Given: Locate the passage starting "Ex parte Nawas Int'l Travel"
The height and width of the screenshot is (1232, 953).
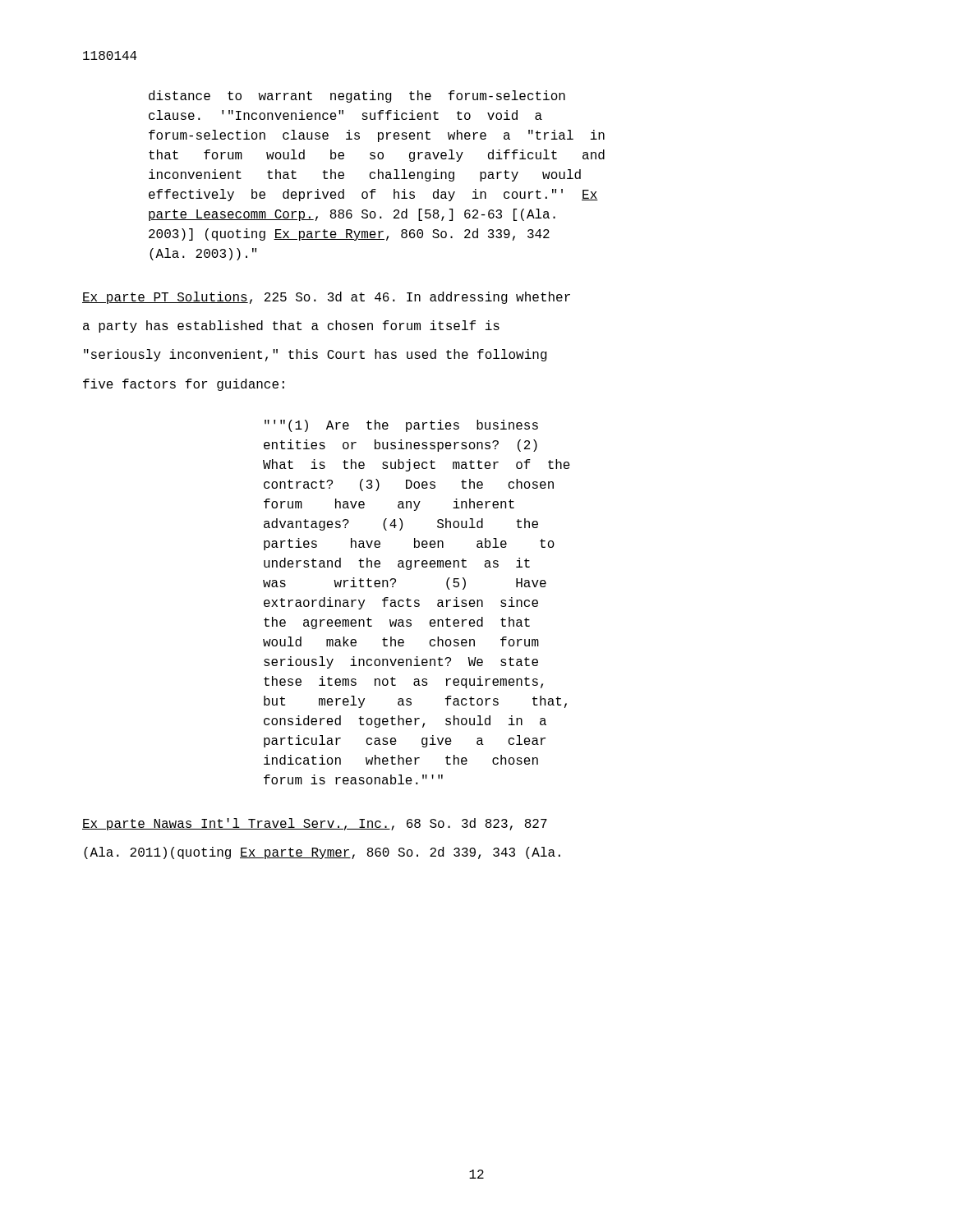Looking at the screenshot, I should tap(476, 839).
